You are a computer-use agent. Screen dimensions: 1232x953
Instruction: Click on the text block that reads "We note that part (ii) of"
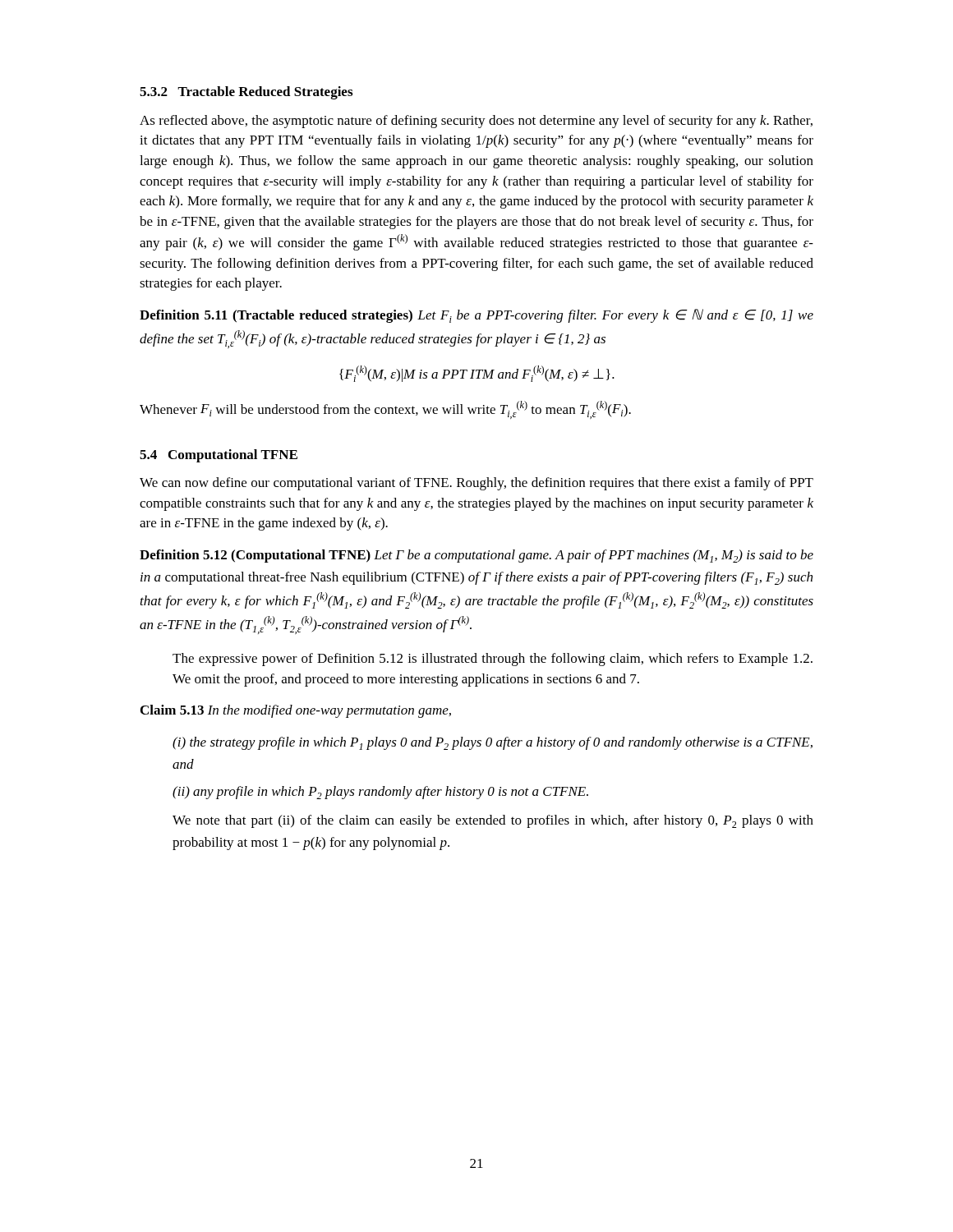pyautogui.click(x=493, y=831)
